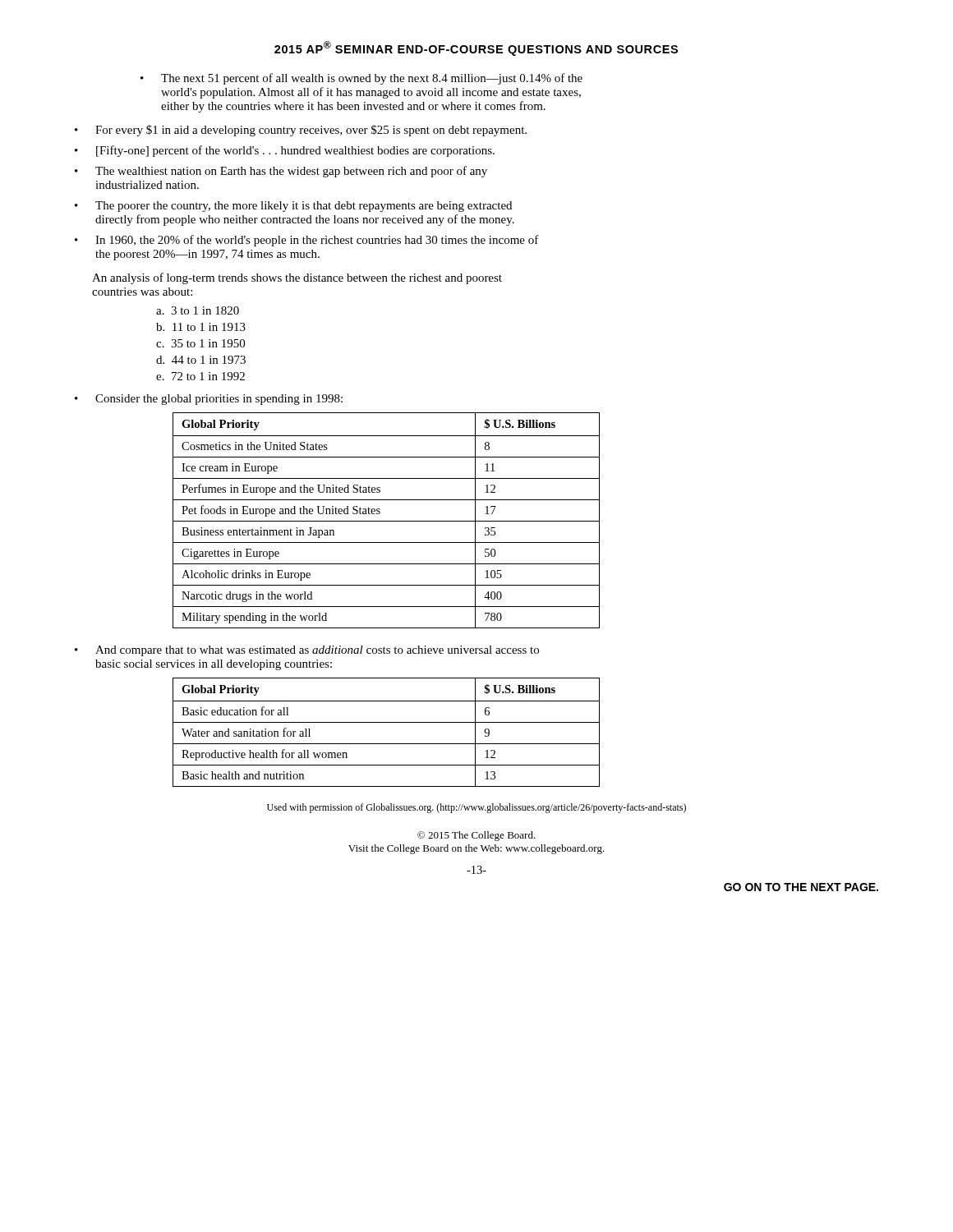
Task: Click the passage that begins "• The poorer the country,"
Action: [x=476, y=213]
